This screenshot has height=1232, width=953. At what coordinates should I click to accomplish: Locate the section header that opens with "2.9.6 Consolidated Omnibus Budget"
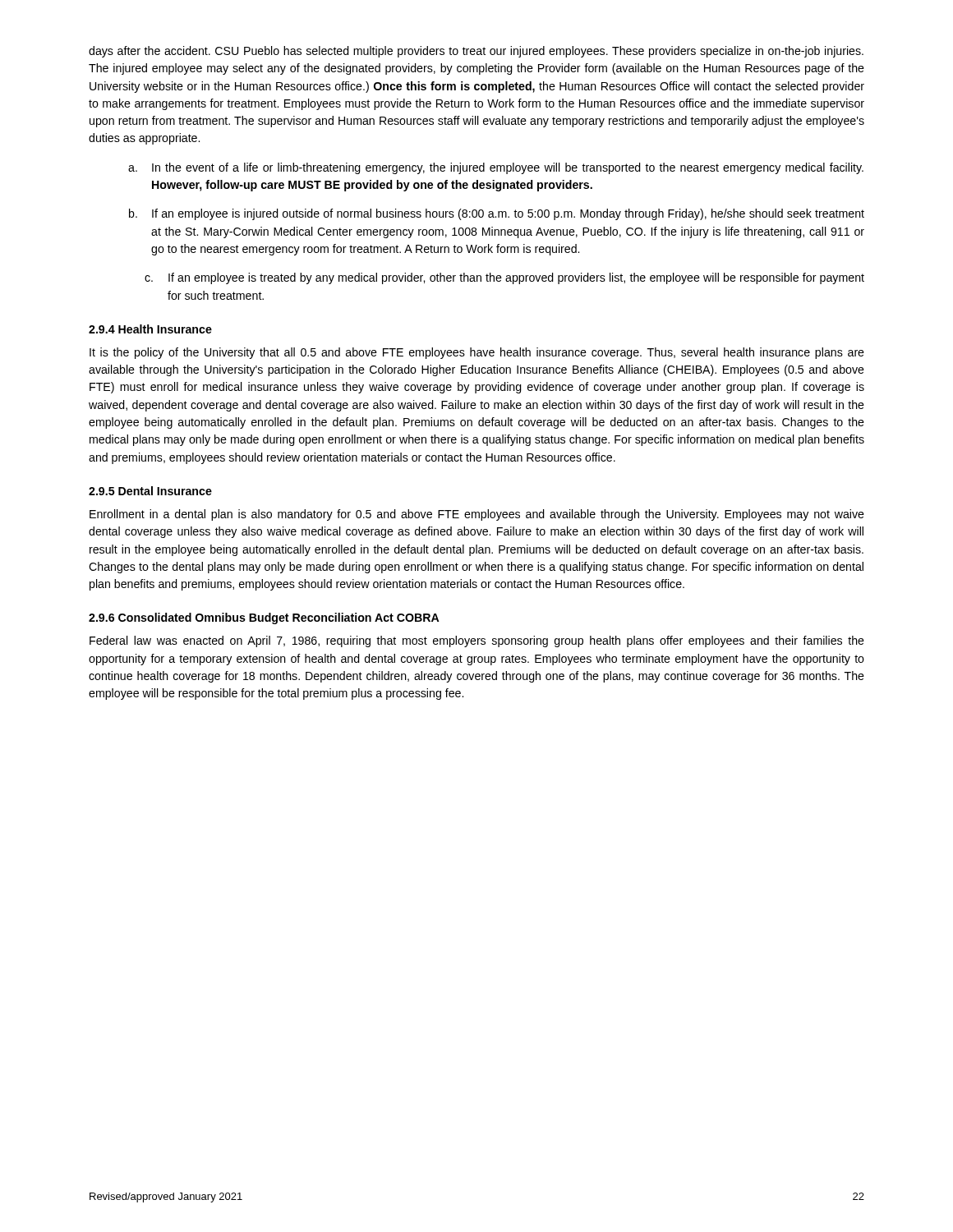(x=264, y=618)
